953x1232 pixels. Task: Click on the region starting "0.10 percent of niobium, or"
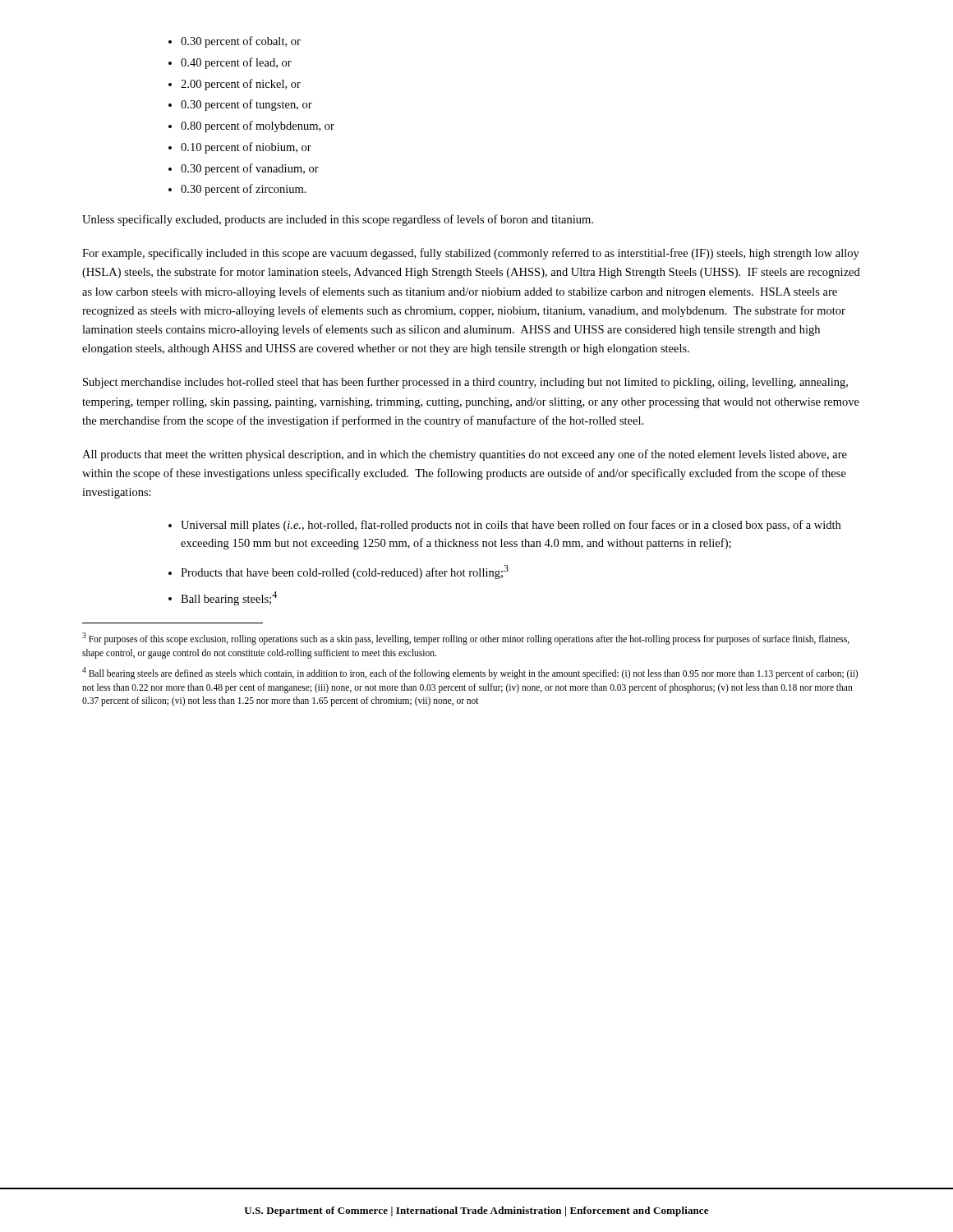246,148
